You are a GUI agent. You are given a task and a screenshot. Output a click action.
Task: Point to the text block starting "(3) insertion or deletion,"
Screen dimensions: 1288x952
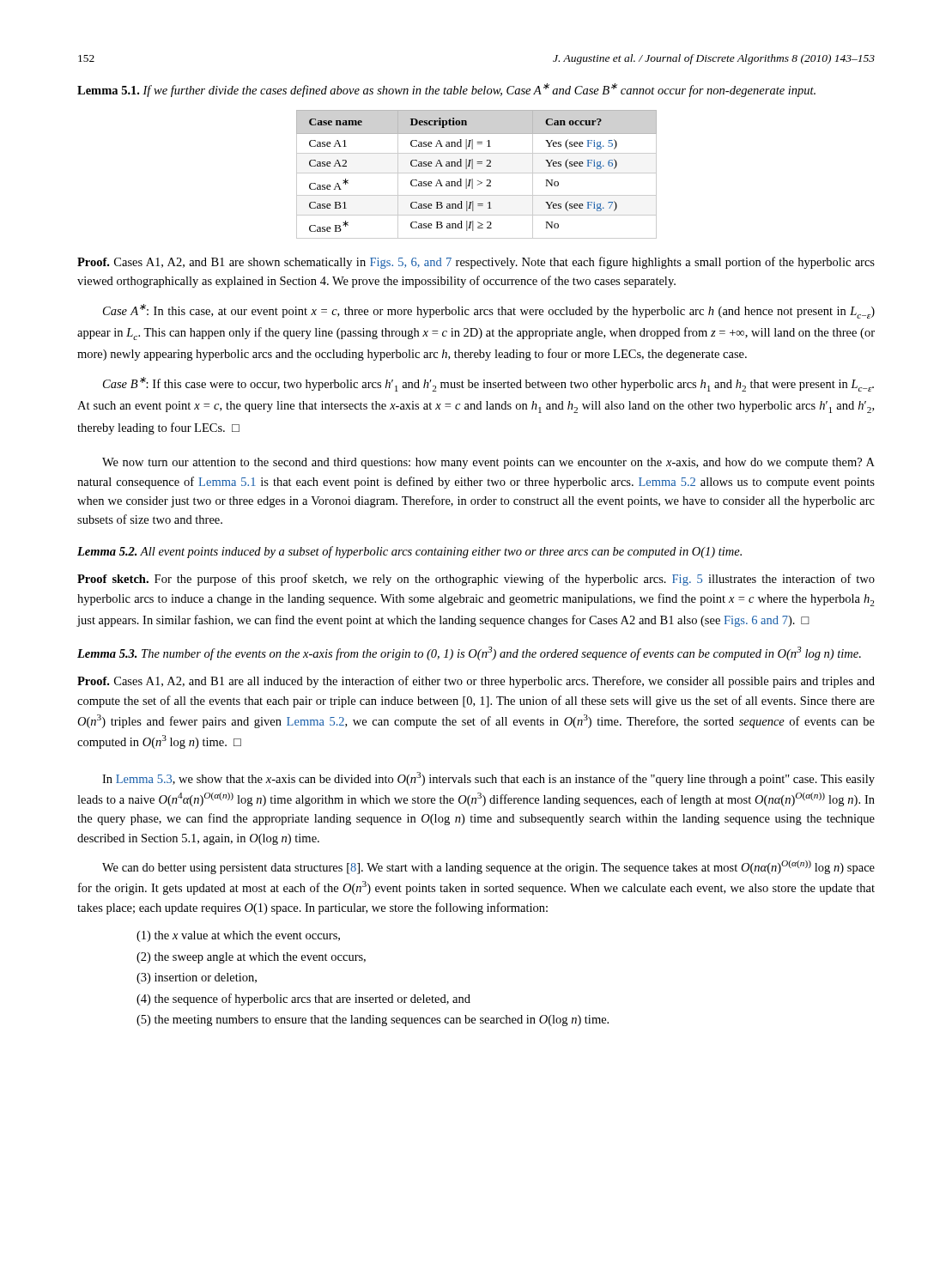click(197, 977)
